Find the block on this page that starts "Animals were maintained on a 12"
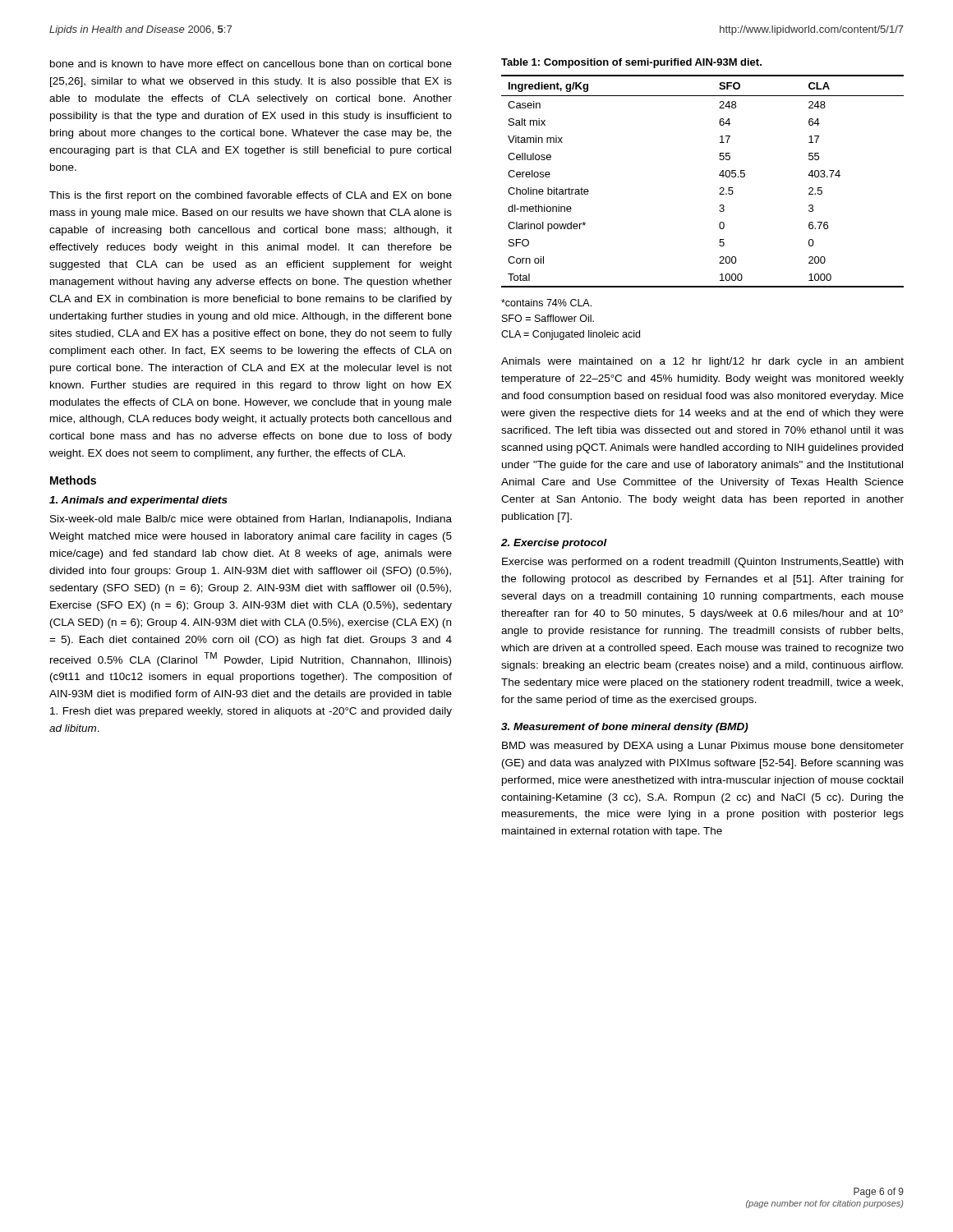Viewport: 953px width, 1232px height. (702, 439)
